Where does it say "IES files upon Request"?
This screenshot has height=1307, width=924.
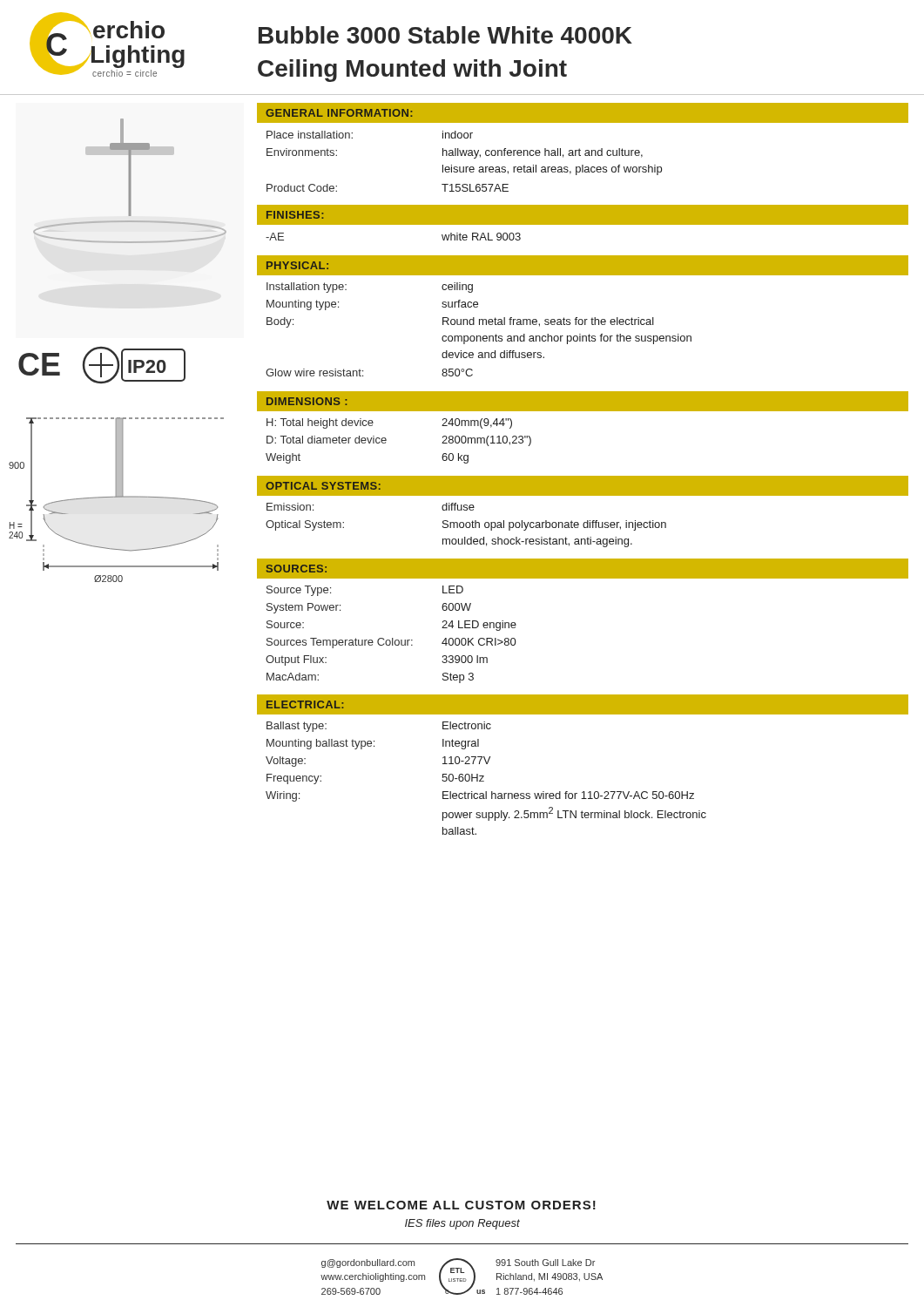462,1223
